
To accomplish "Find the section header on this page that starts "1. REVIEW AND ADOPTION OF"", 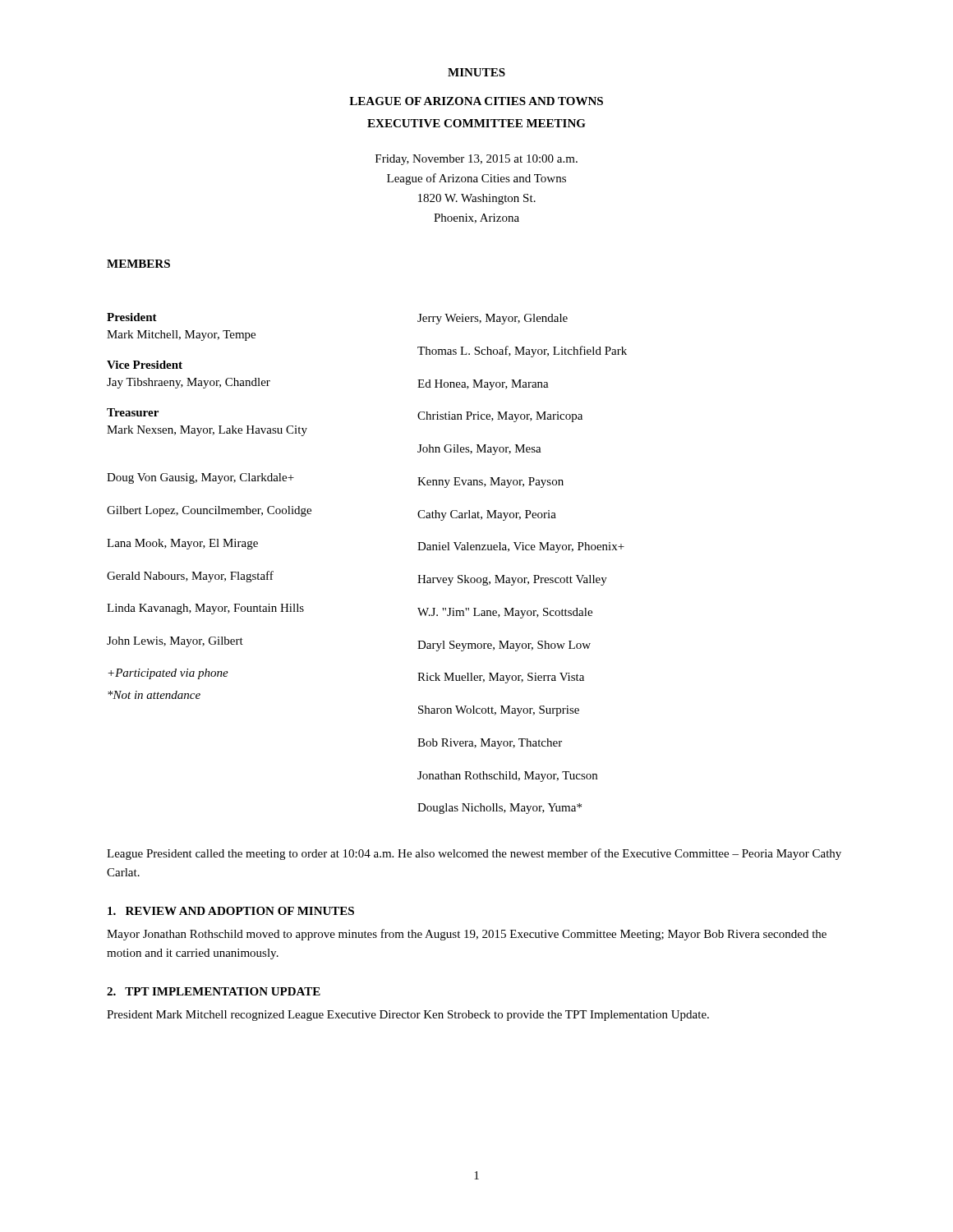I will pos(231,911).
